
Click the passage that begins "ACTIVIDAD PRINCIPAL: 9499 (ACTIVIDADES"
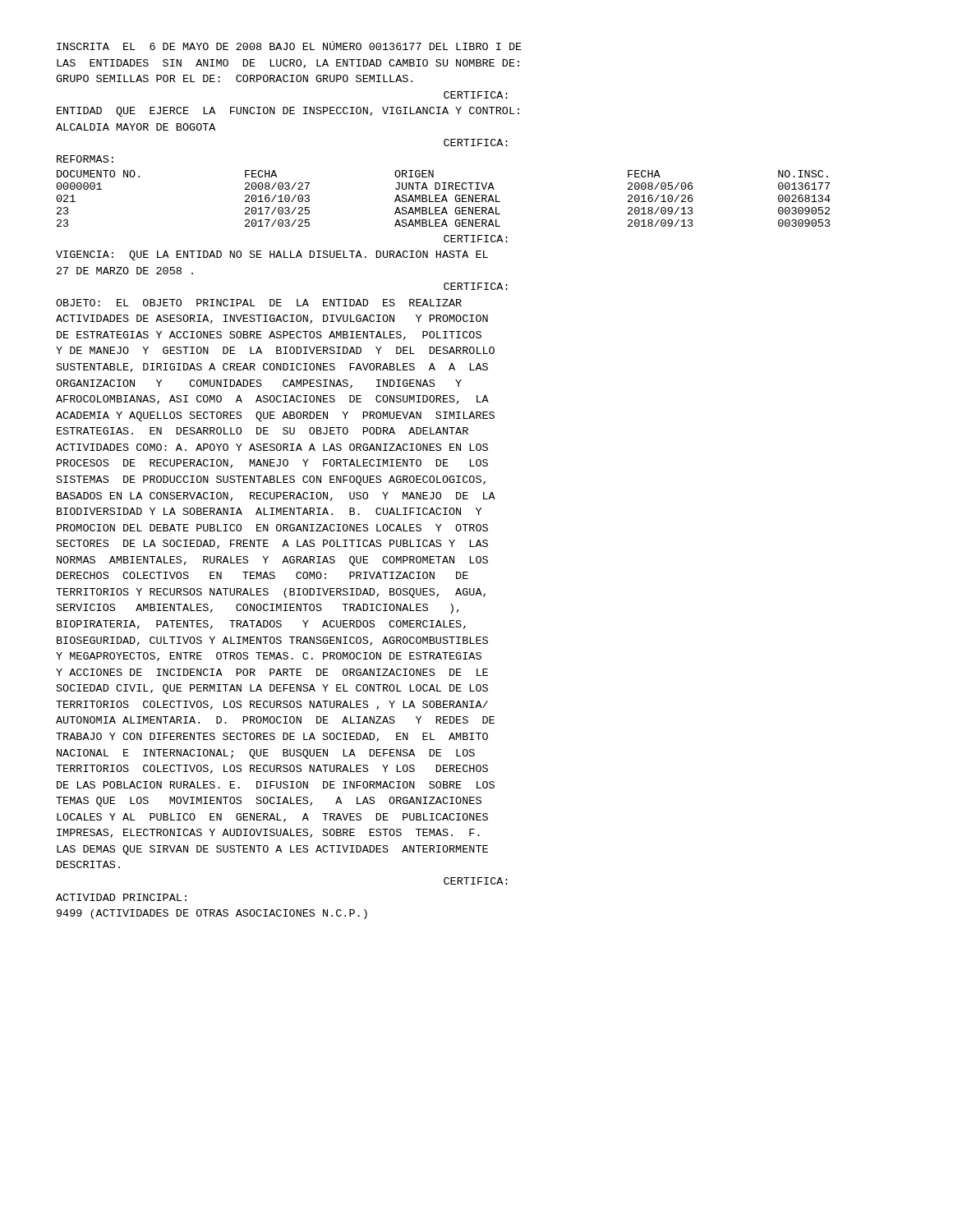[x=212, y=906]
